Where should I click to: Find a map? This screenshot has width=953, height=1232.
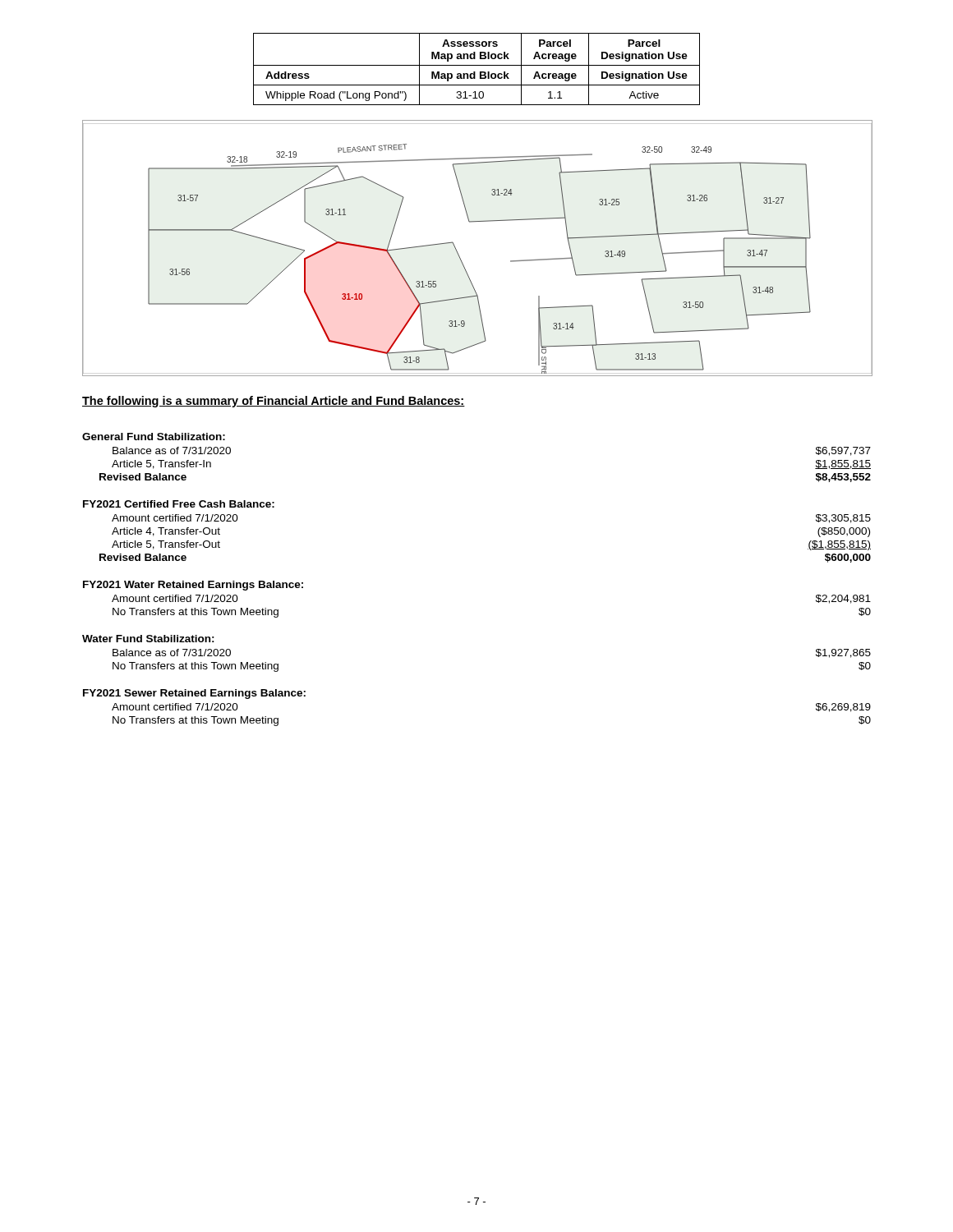tap(477, 248)
